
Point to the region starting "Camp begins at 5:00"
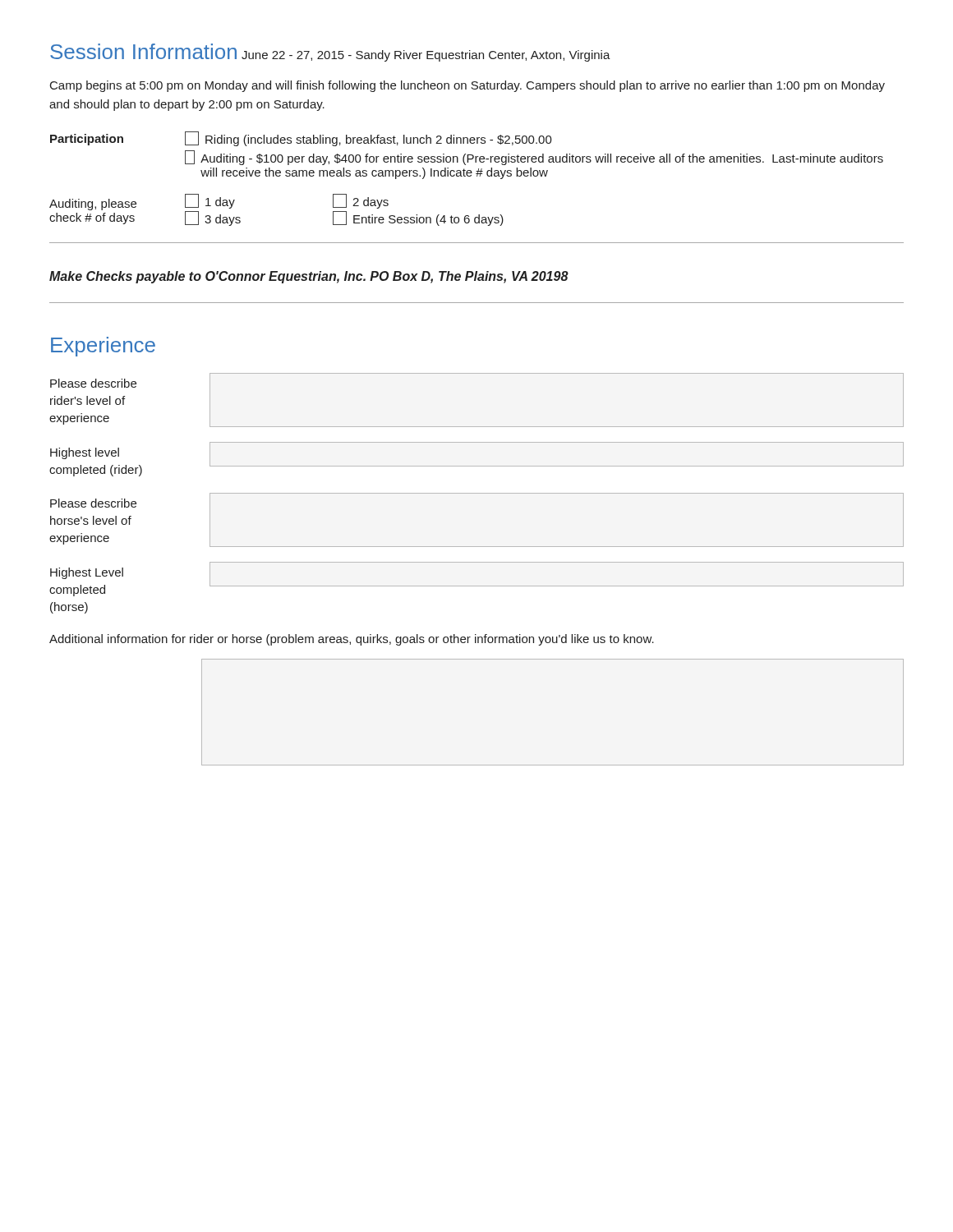tap(476, 95)
